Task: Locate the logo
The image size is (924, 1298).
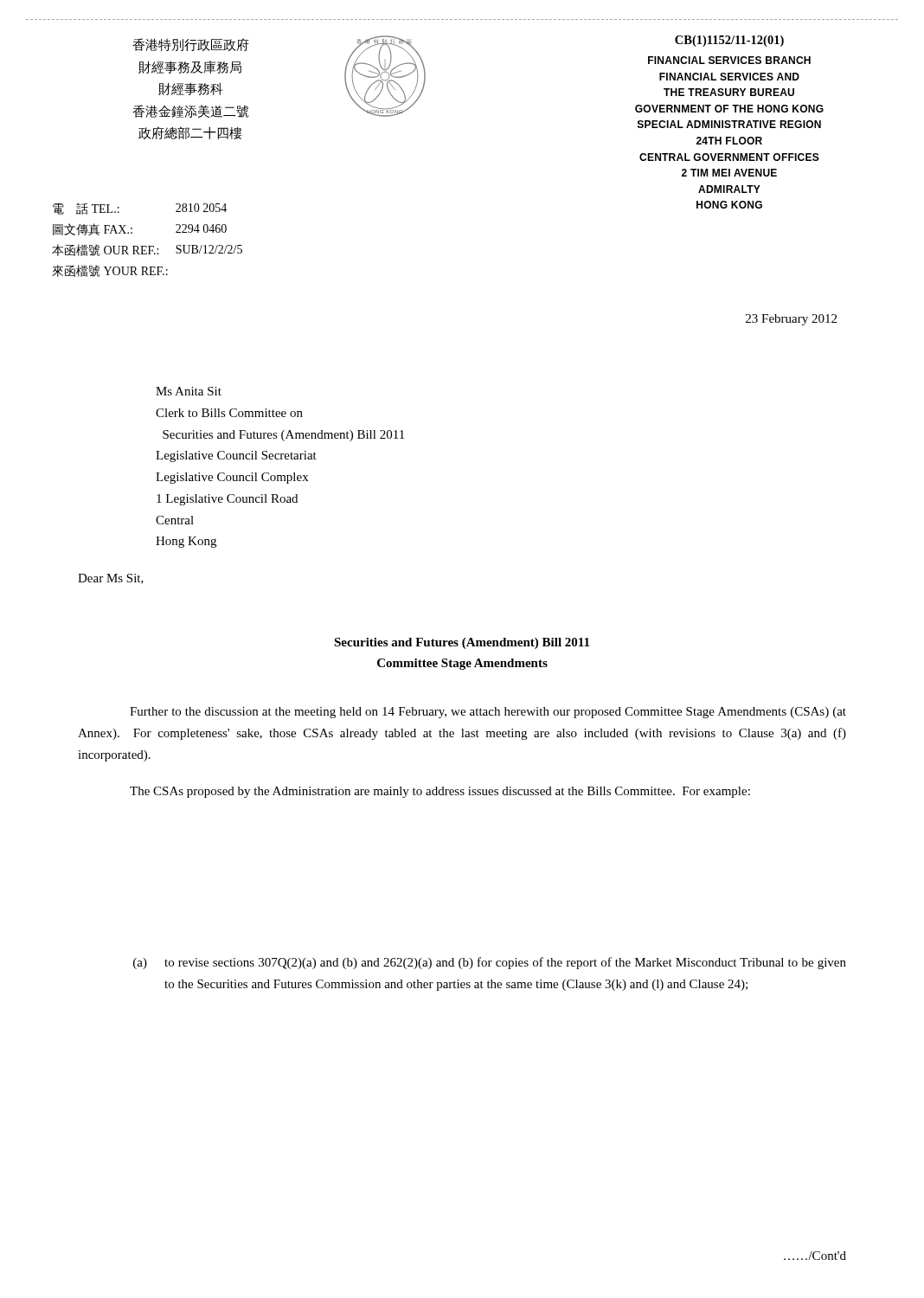Action: pyautogui.click(x=385, y=78)
